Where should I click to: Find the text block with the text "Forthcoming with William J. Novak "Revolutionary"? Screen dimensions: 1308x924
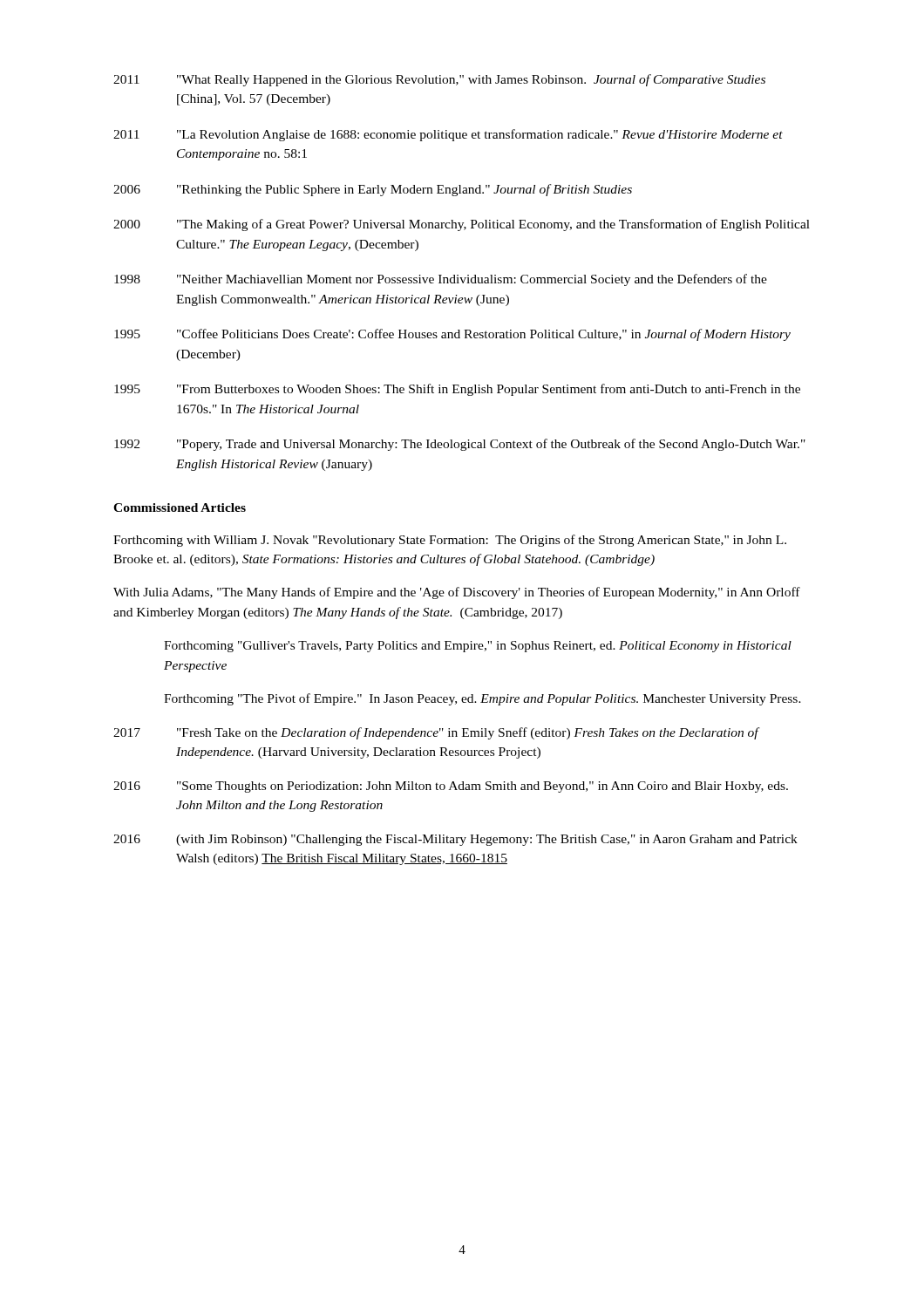450,549
